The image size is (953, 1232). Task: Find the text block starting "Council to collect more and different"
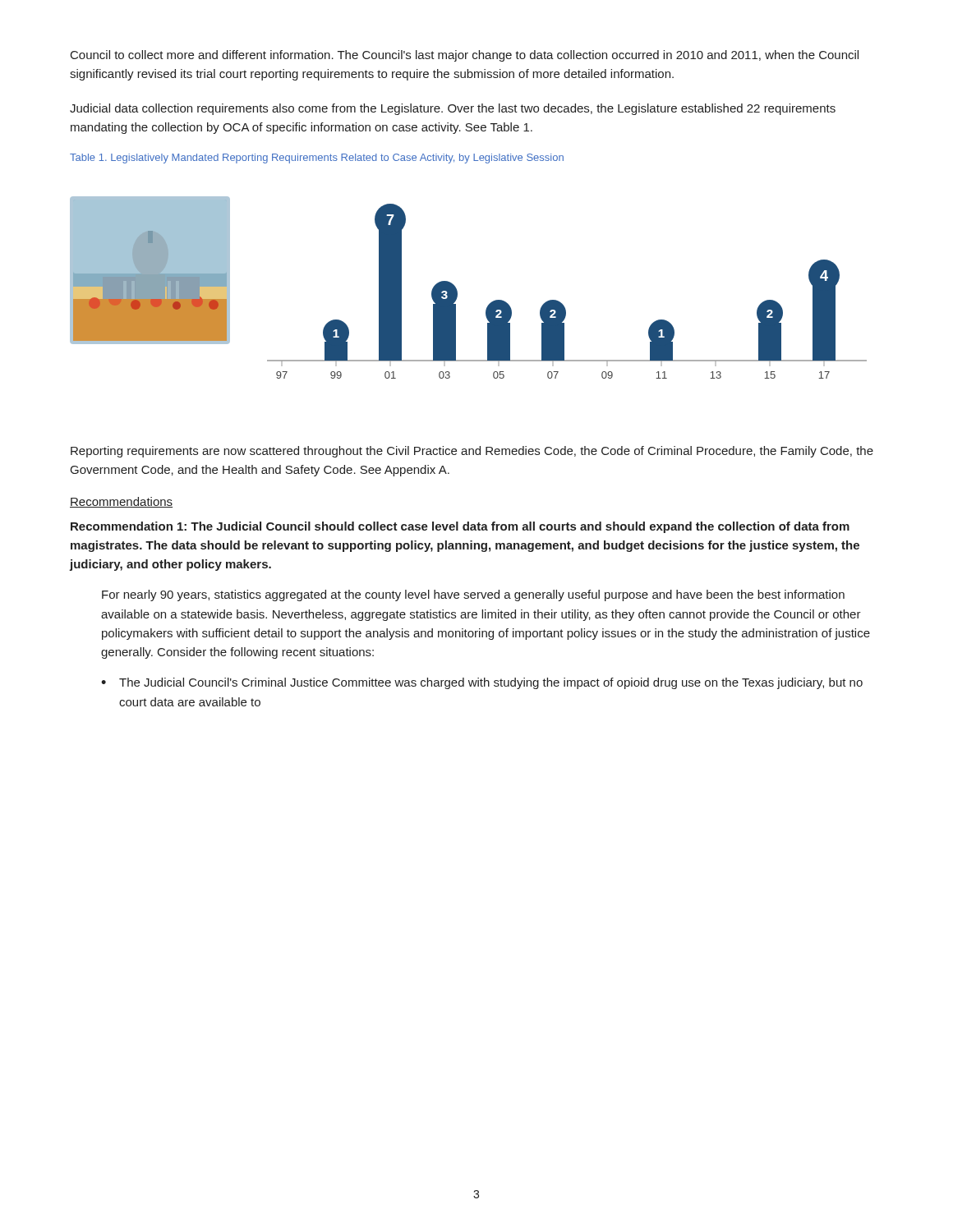[x=465, y=64]
